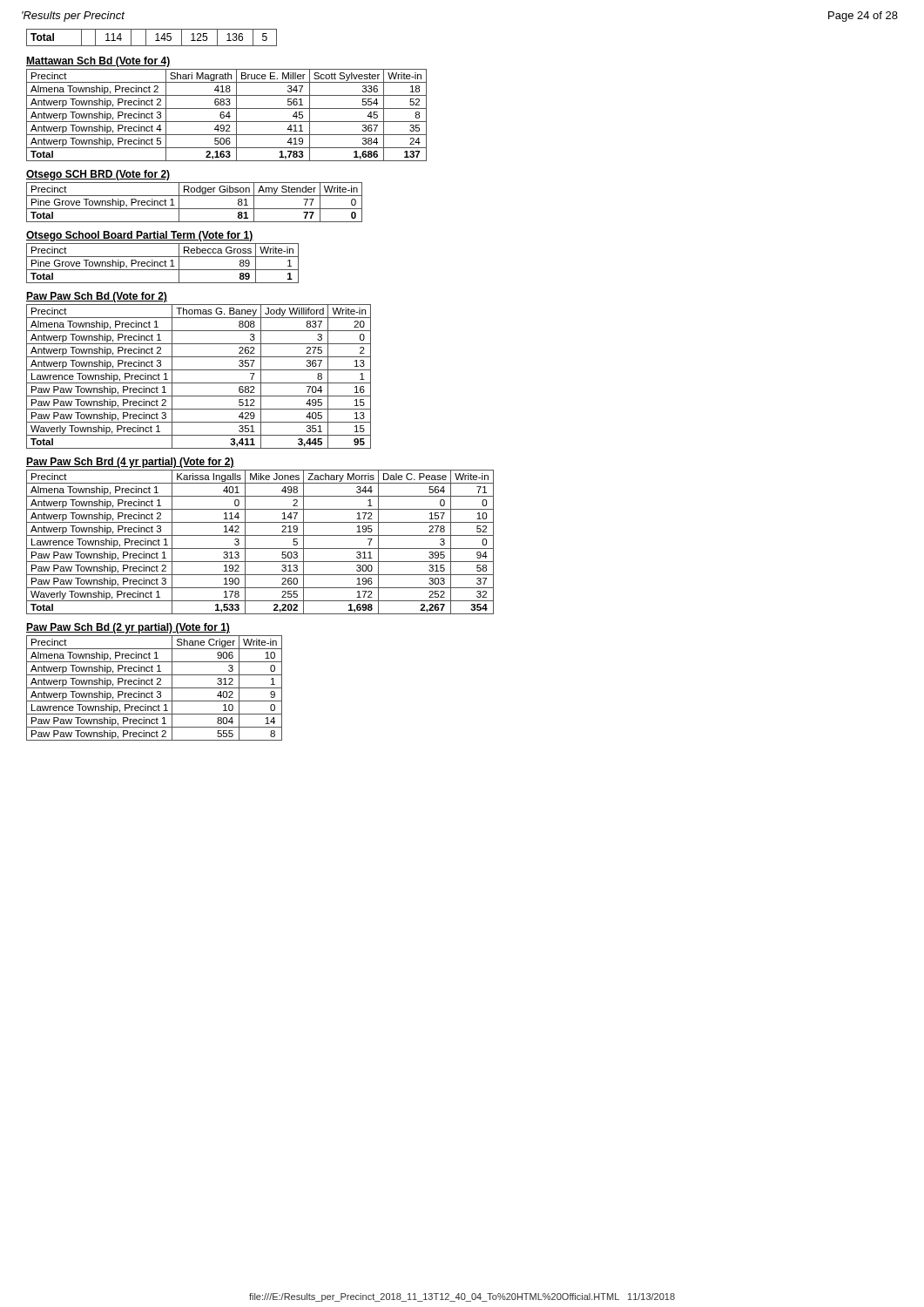This screenshot has width=924, height=1307.
Task: Select the table that reads "Rebecca Gross"
Action: (x=462, y=263)
